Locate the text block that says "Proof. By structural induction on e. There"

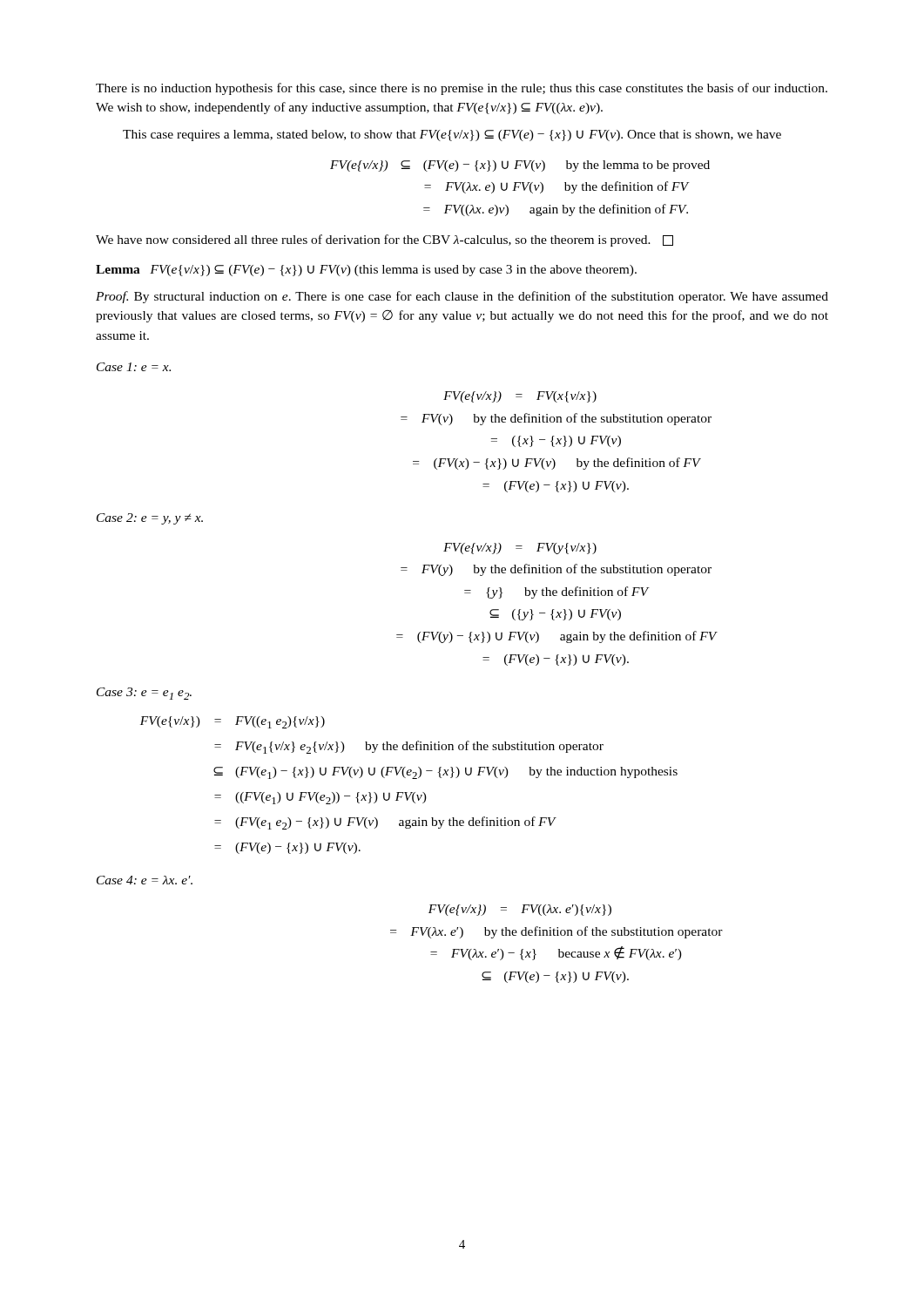coord(462,316)
